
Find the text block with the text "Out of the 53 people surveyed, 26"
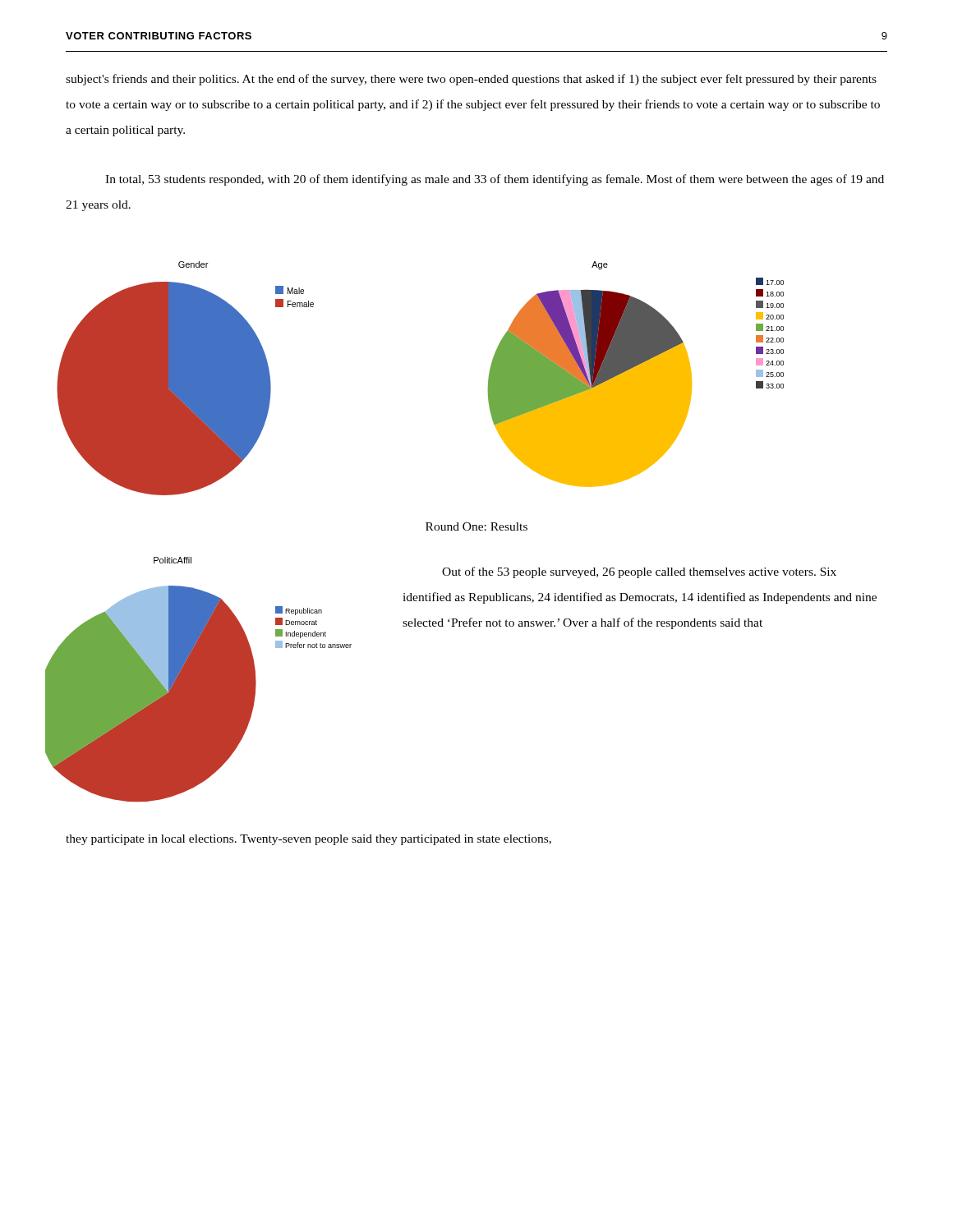[640, 597]
